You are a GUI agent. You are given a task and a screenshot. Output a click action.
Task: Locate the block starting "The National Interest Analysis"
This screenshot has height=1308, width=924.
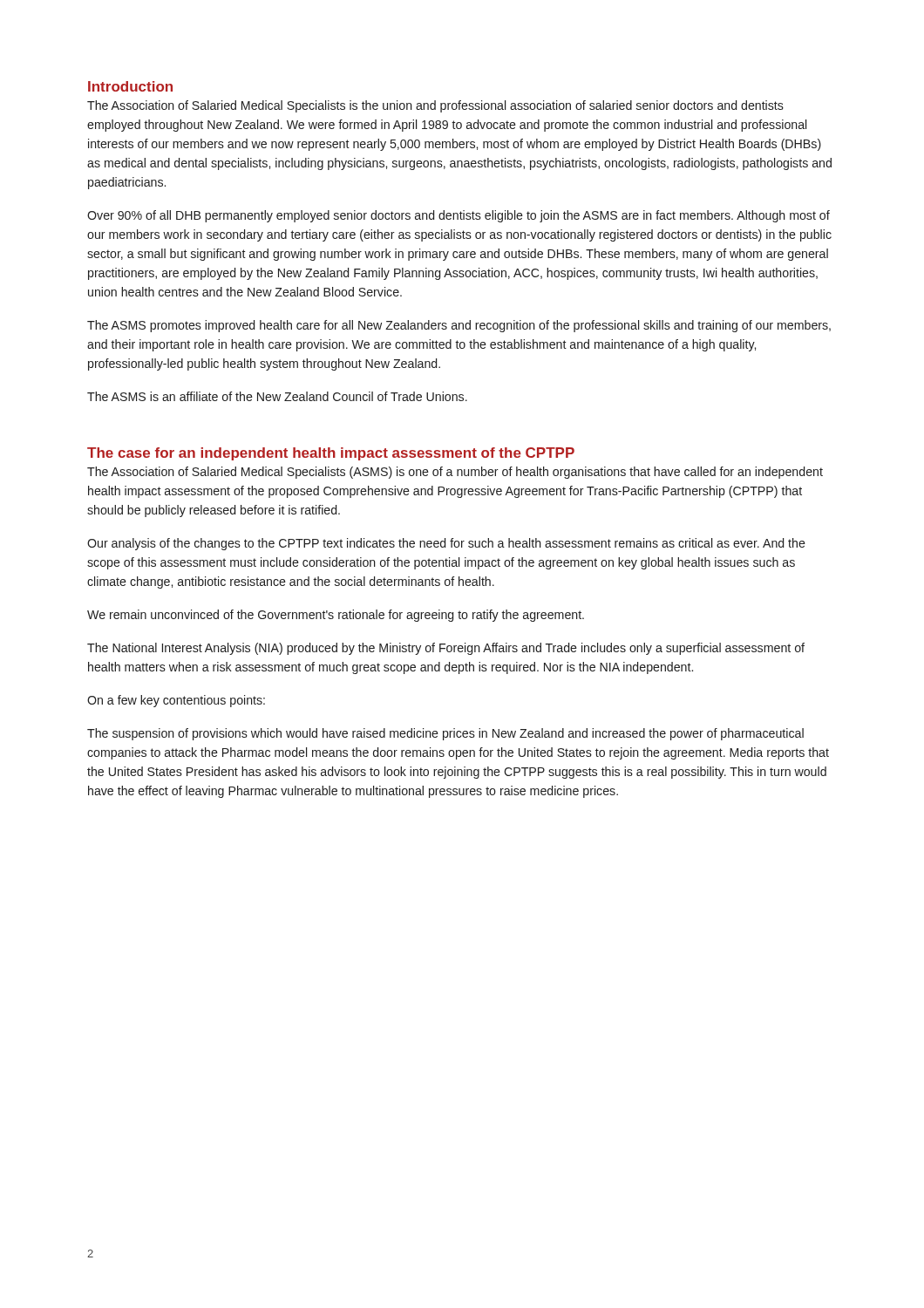pyautogui.click(x=446, y=657)
